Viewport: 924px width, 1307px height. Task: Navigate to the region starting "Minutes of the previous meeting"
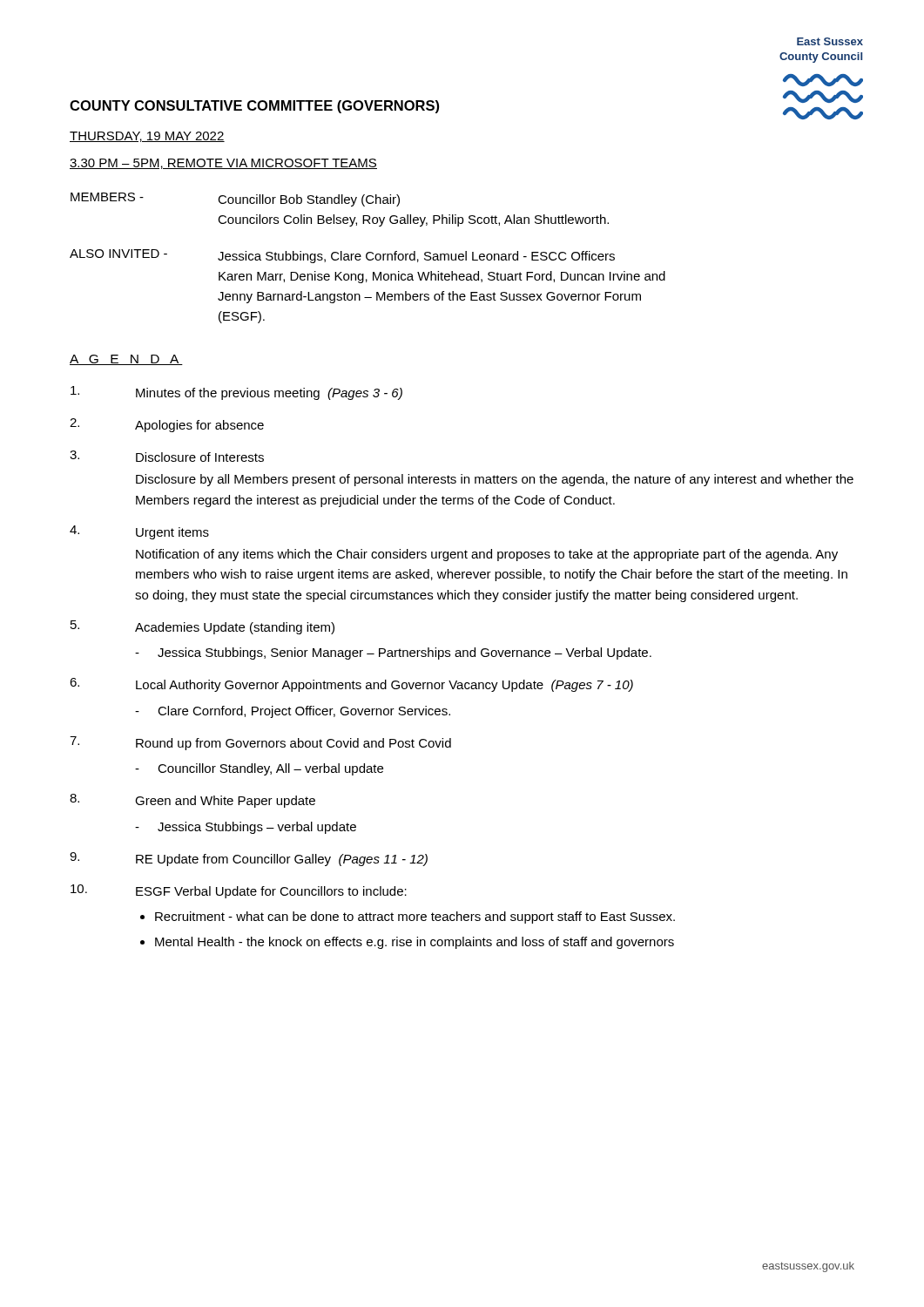pyautogui.click(x=236, y=393)
